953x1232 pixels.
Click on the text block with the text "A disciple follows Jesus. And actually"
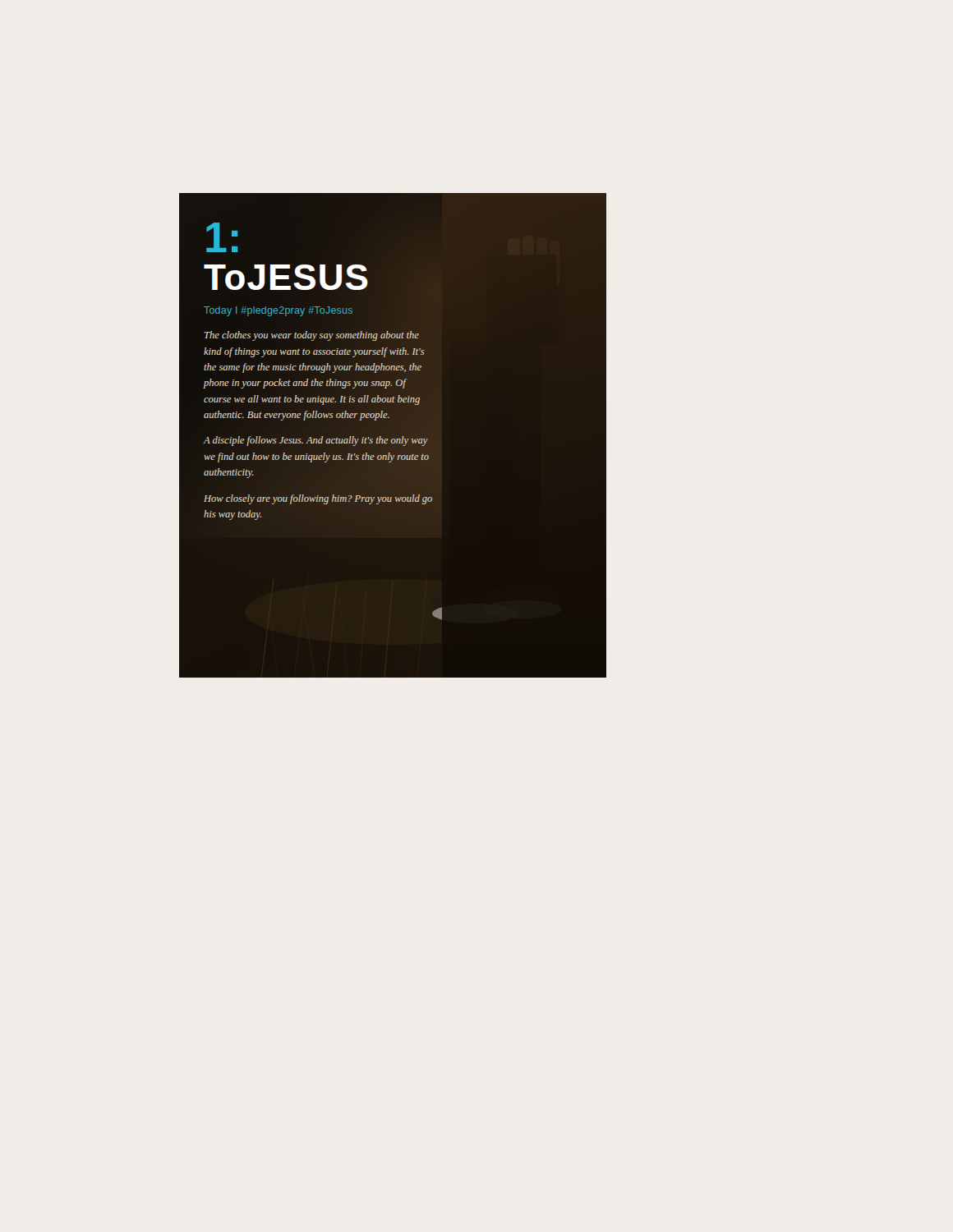(x=316, y=457)
